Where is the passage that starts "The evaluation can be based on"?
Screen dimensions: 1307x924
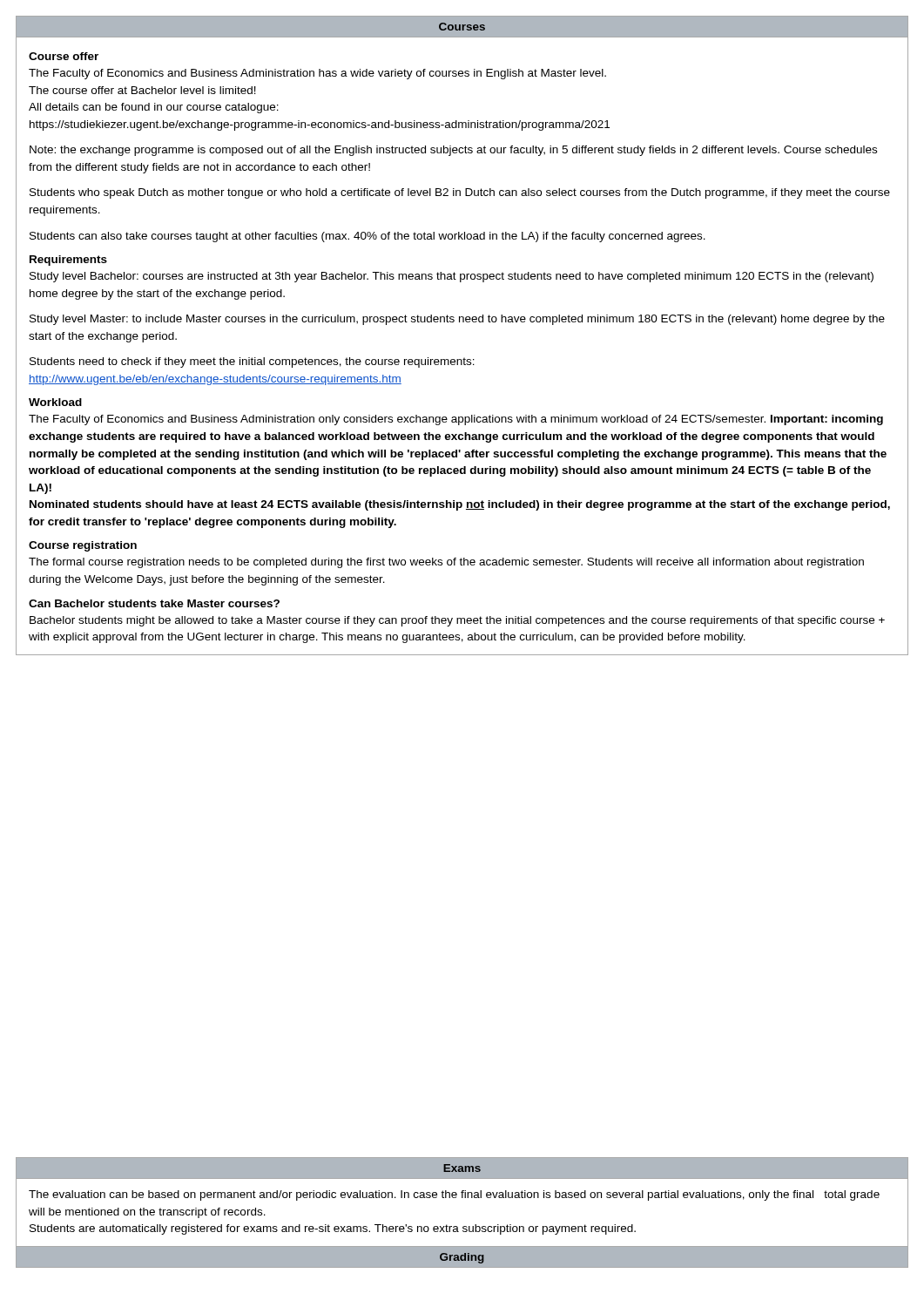pyautogui.click(x=454, y=1195)
